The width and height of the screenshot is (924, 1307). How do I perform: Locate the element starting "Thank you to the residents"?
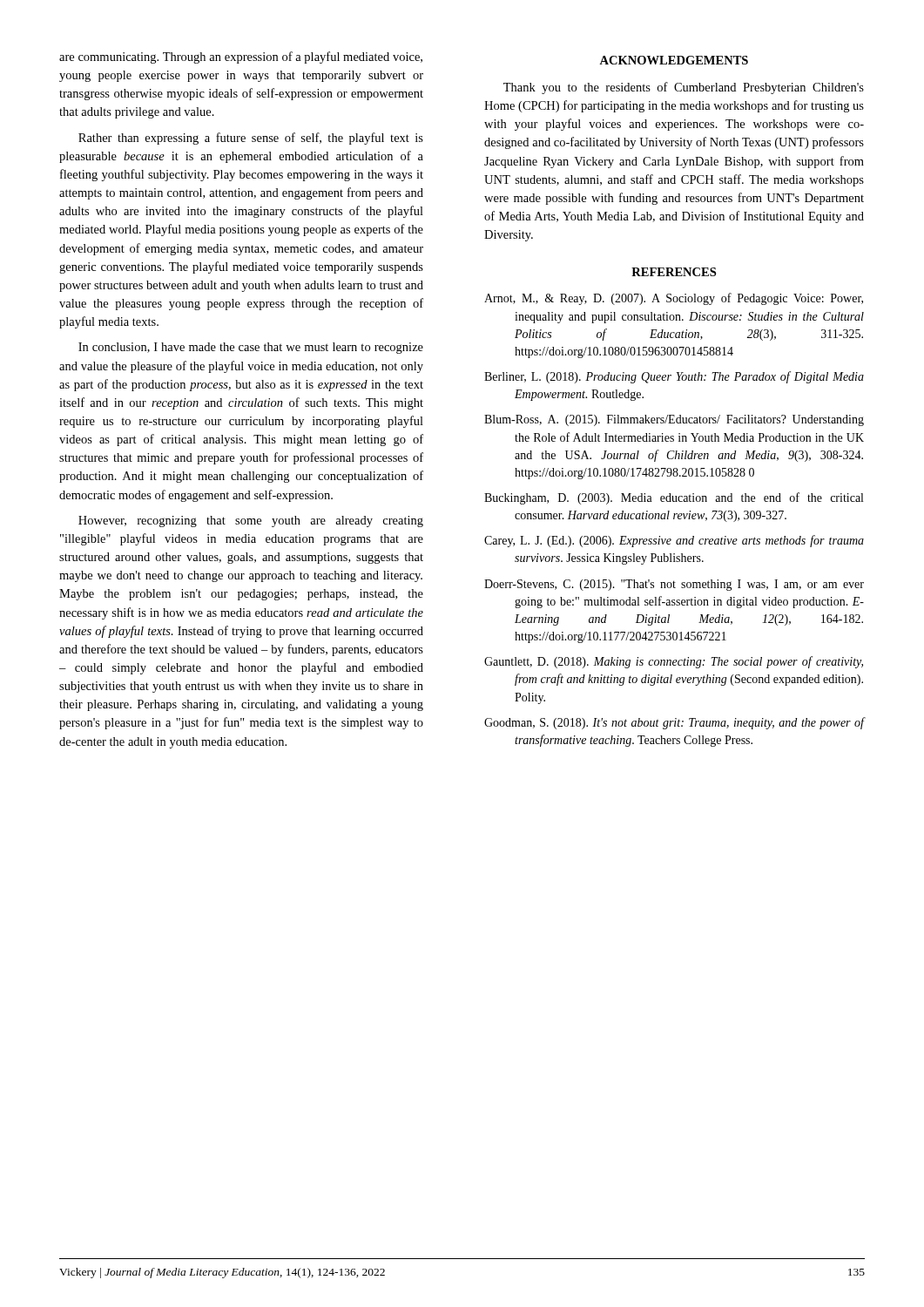[674, 161]
